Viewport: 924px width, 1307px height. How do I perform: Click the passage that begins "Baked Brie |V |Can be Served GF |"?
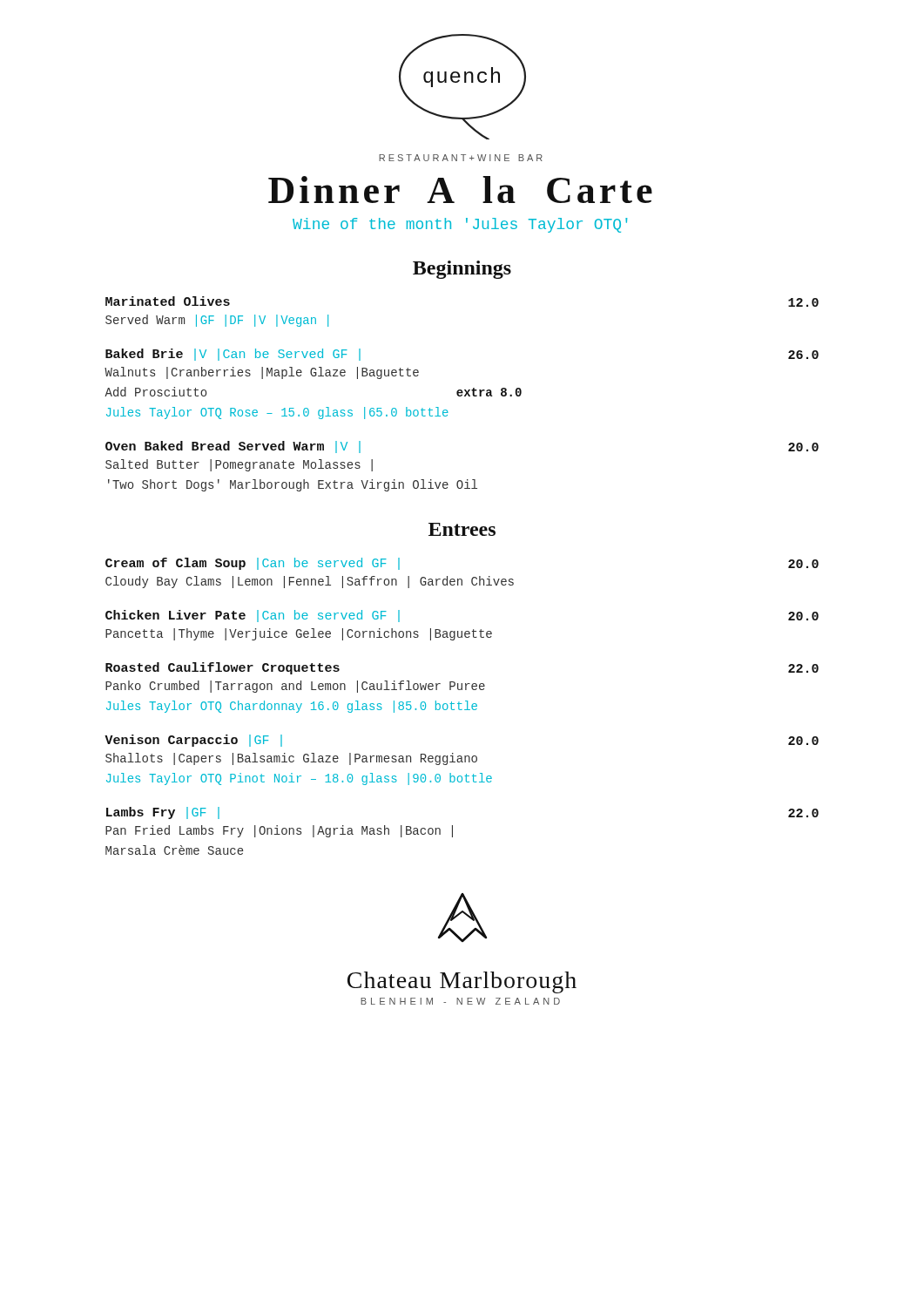[462, 385]
